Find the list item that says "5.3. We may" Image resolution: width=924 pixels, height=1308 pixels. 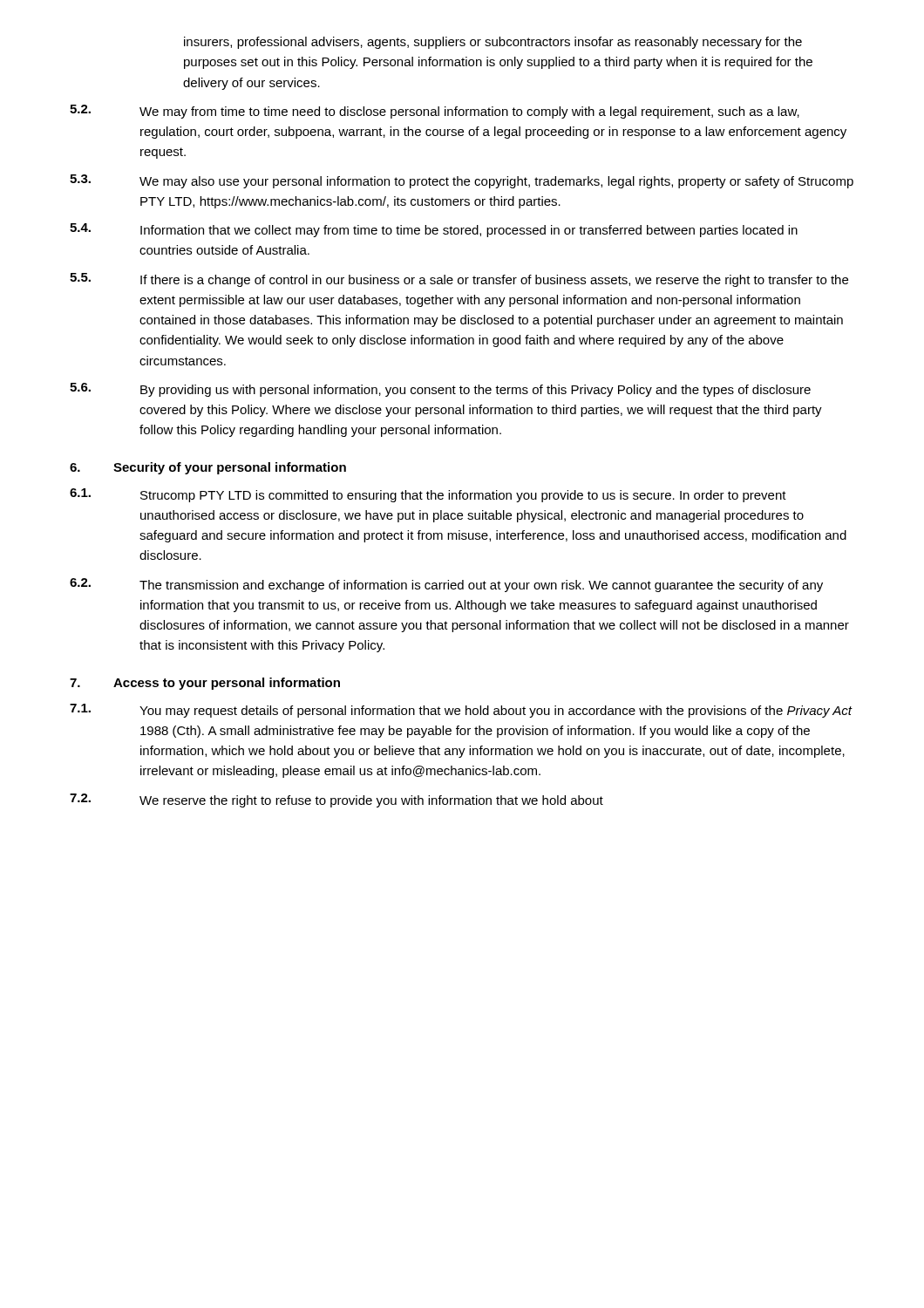point(462,191)
